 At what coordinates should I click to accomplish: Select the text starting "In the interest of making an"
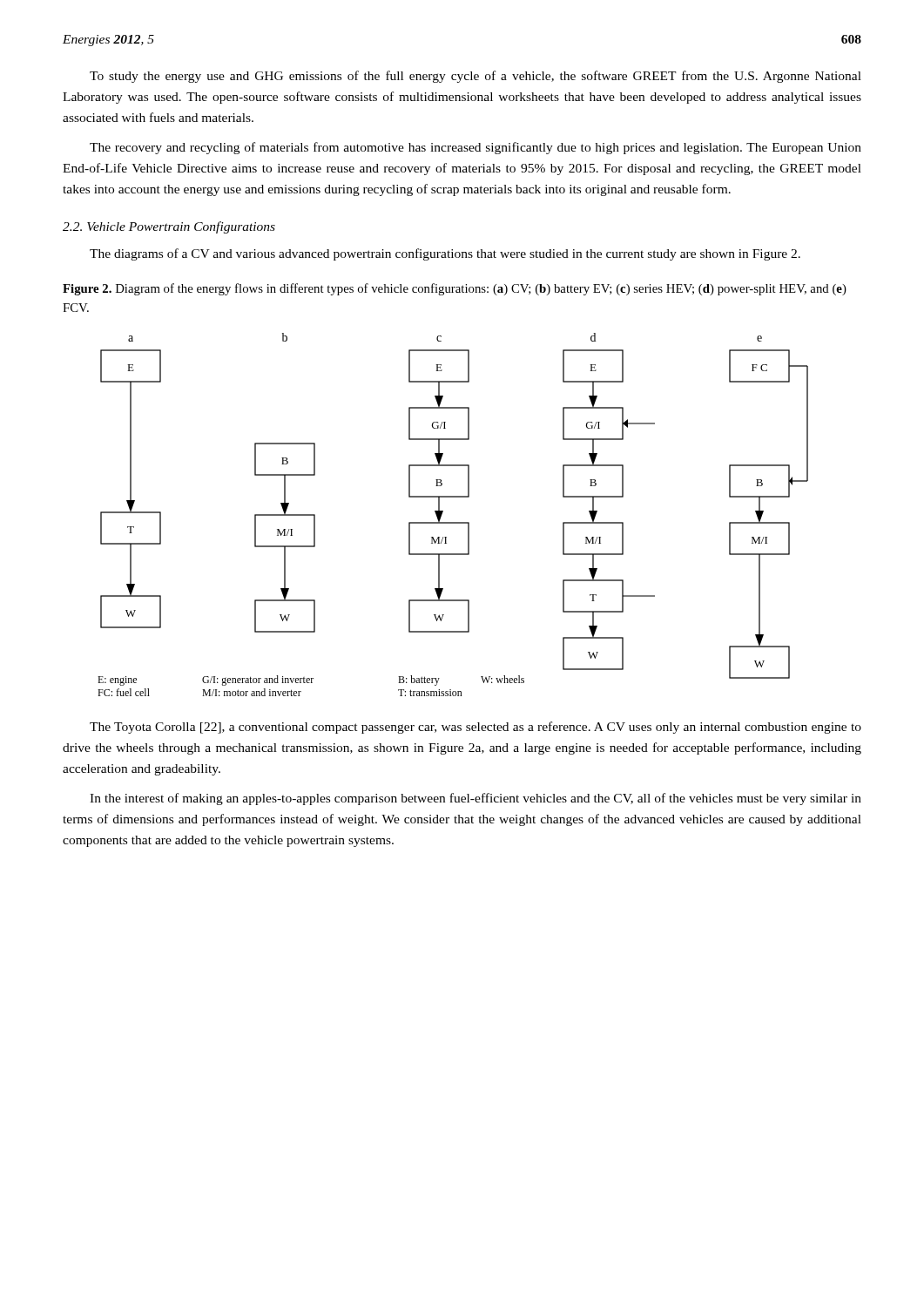click(x=462, y=819)
